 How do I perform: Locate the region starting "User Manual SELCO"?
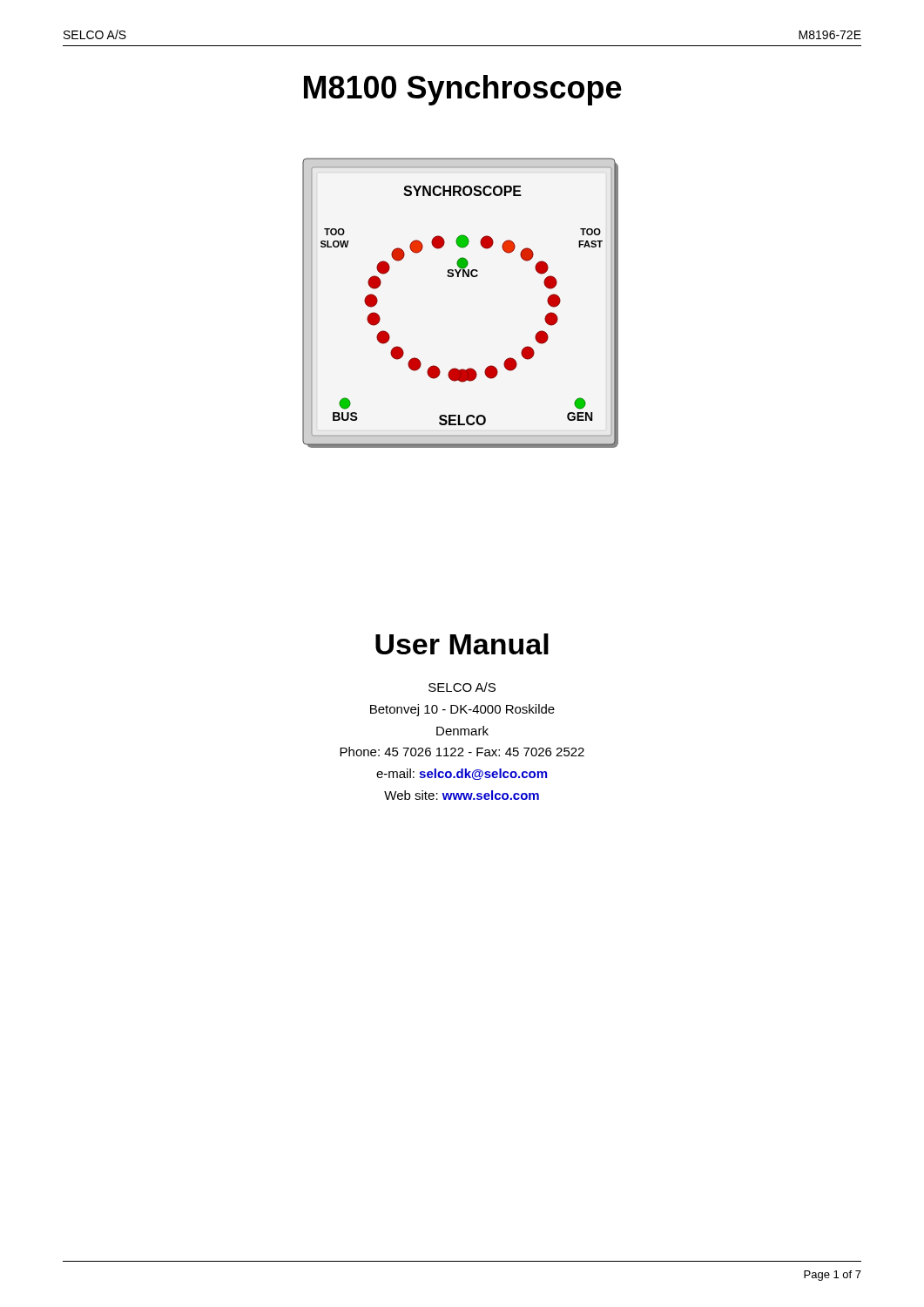coord(462,717)
